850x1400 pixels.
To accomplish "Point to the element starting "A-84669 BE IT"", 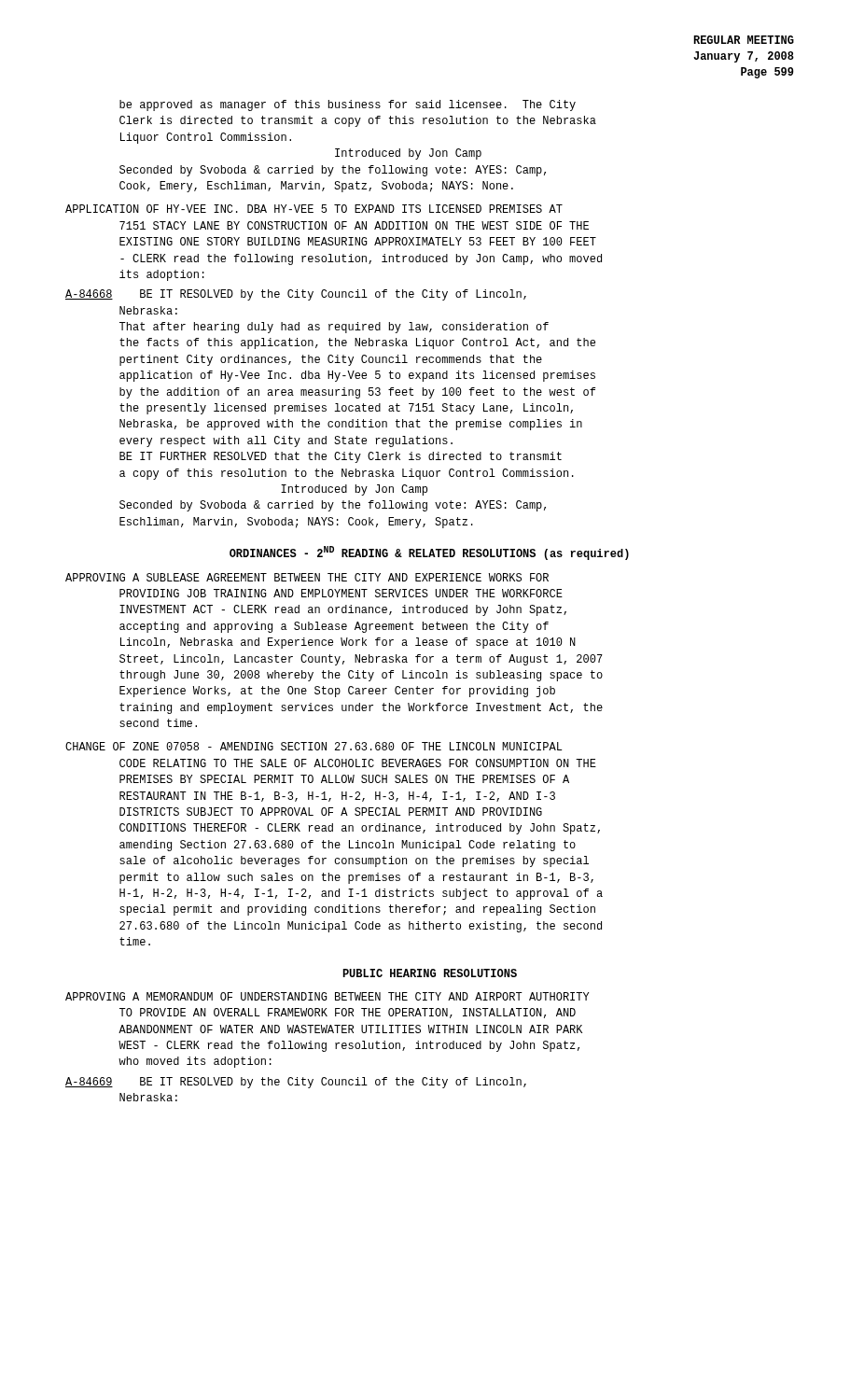I will coord(430,1091).
